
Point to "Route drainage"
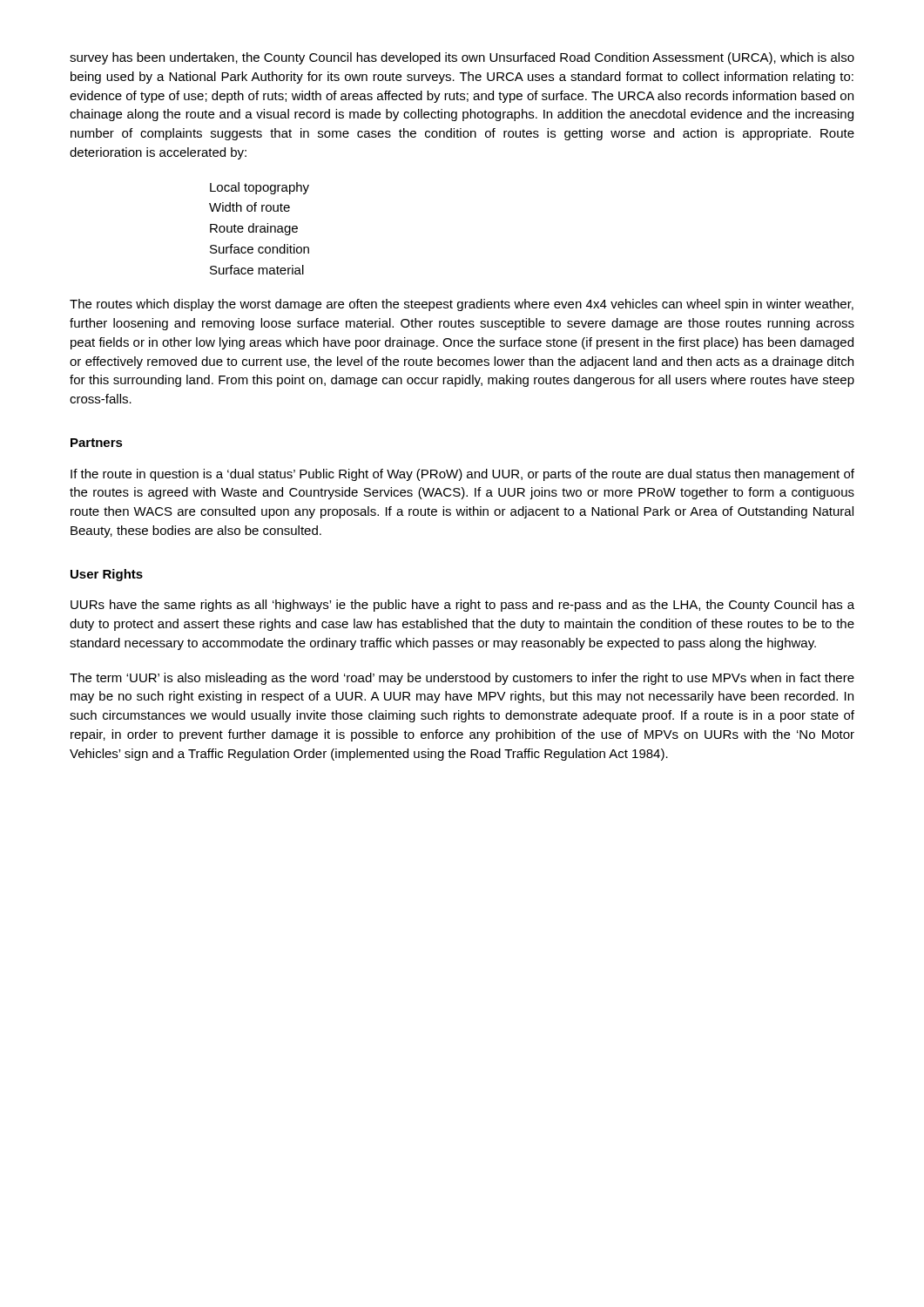[254, 228]
